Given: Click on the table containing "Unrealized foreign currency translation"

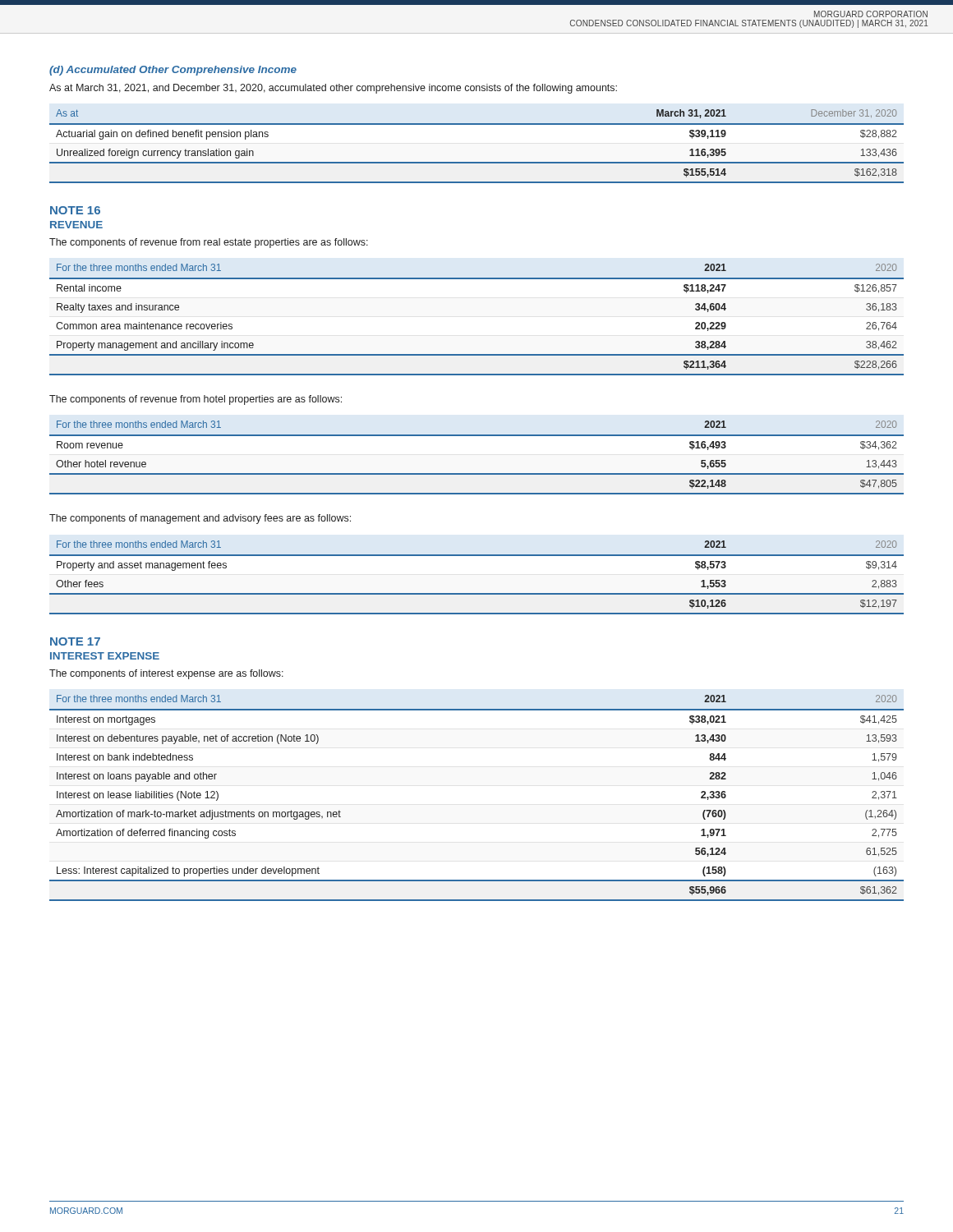Looking at the screenshot, I should click(476, 143).
